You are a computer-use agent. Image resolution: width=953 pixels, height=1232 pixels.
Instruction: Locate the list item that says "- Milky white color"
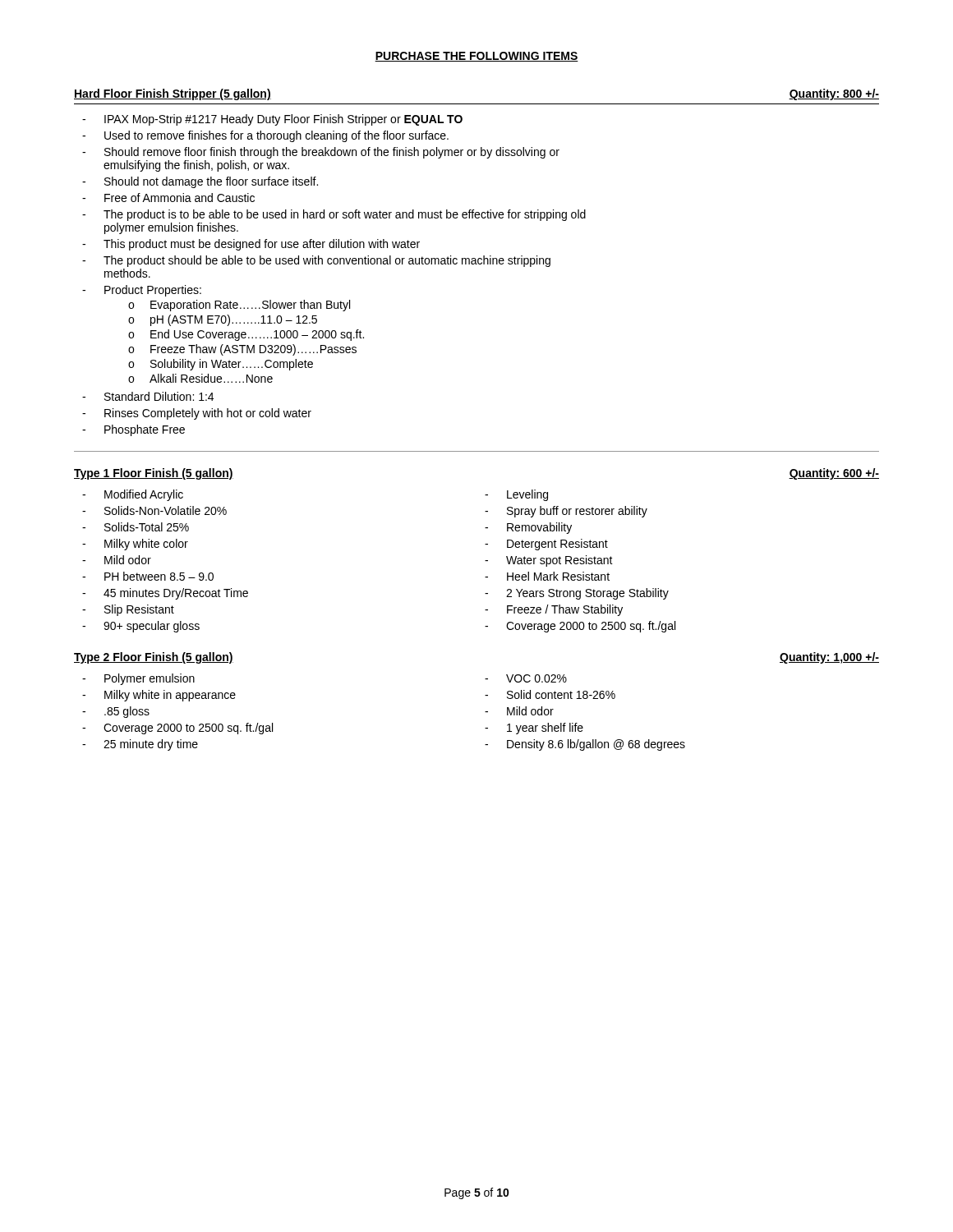point(135,545)
